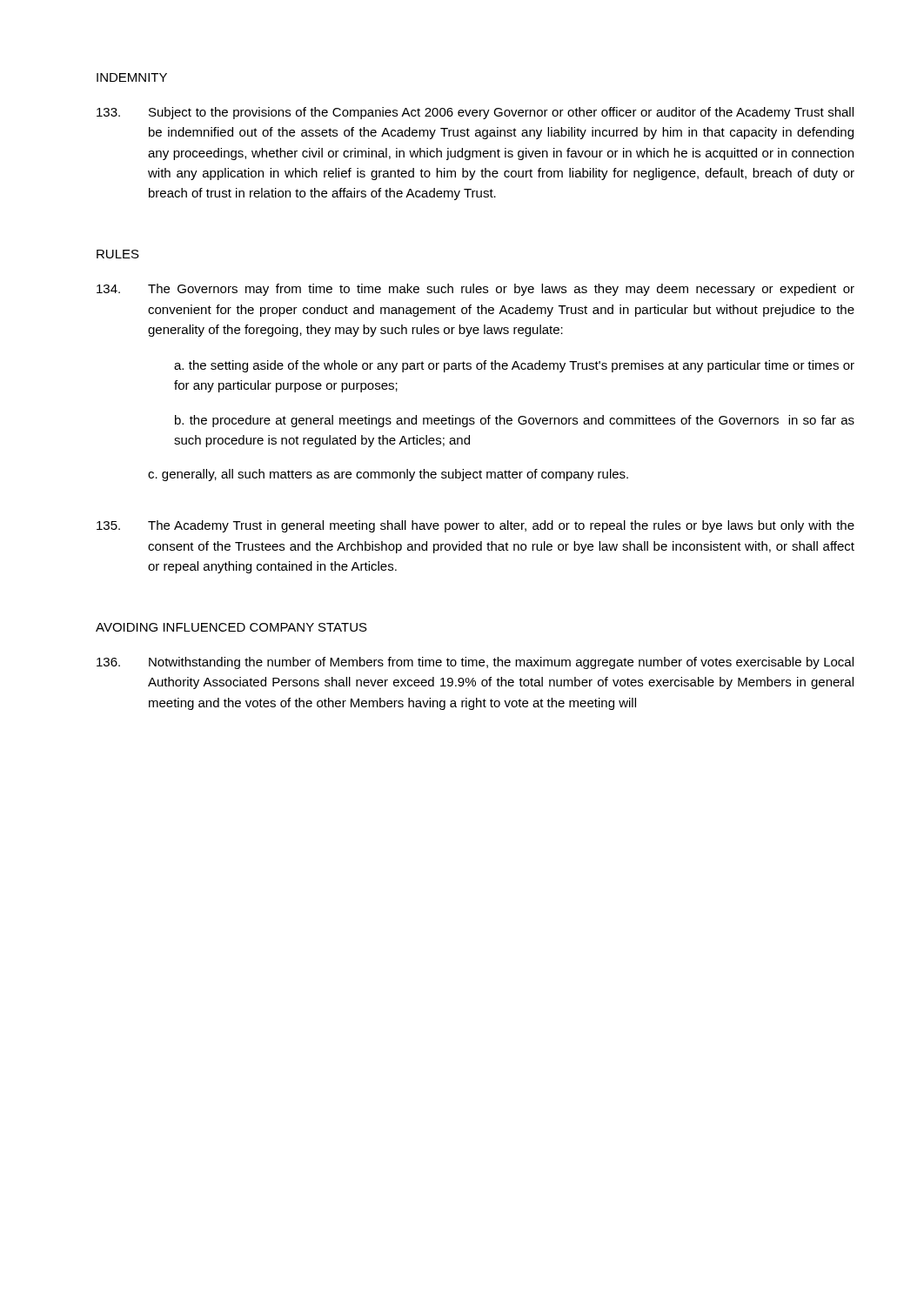Select the region starting "AVOIDING INFLUENCED COMPANY STATUS"

point(231,627)
